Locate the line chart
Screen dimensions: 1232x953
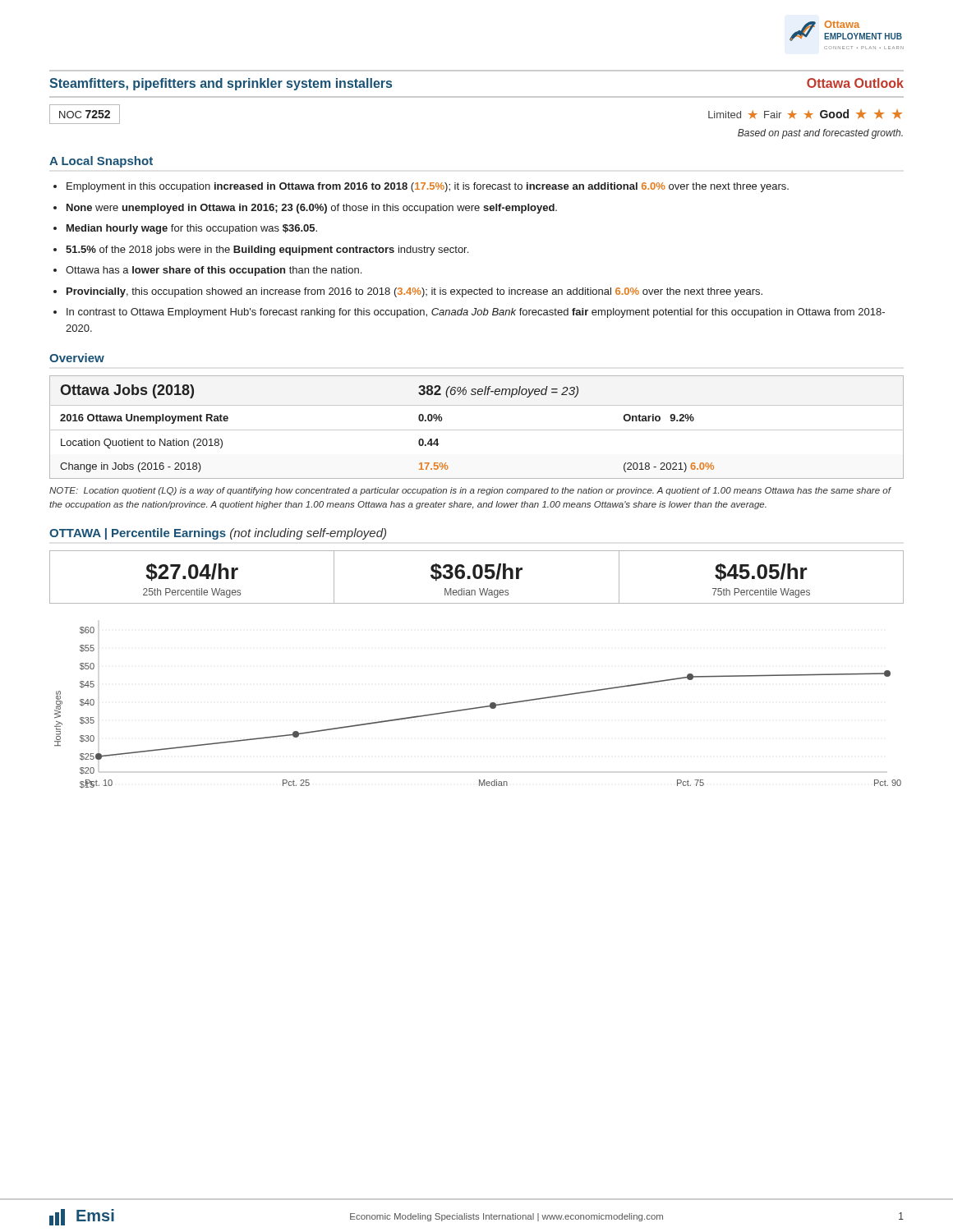476,710
